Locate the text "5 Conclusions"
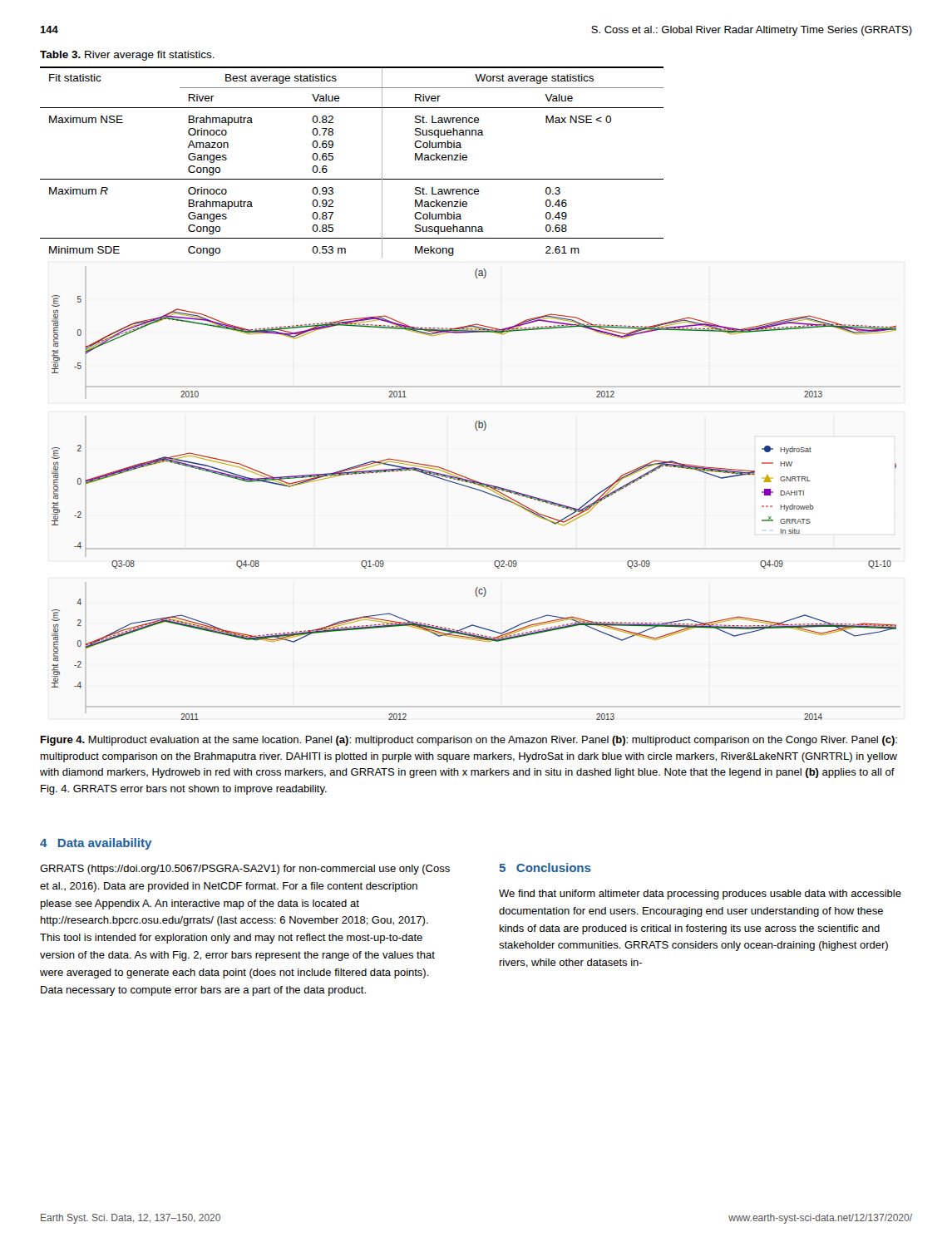Image resolution: width=952 pixels, height=1247 pixels. (545, 867)
